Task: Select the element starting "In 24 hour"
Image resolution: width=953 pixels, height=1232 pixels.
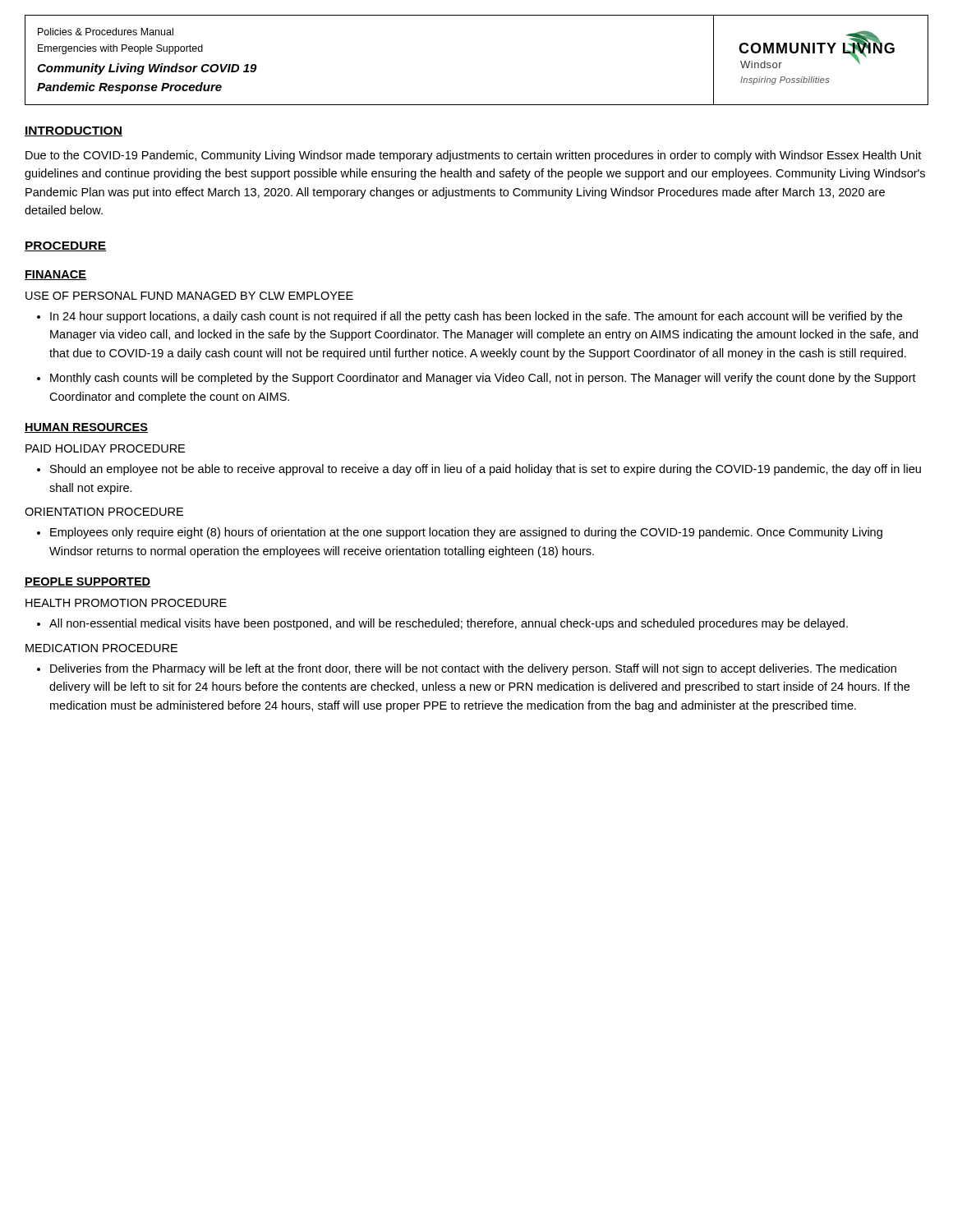Action: (x=484, y=335)
